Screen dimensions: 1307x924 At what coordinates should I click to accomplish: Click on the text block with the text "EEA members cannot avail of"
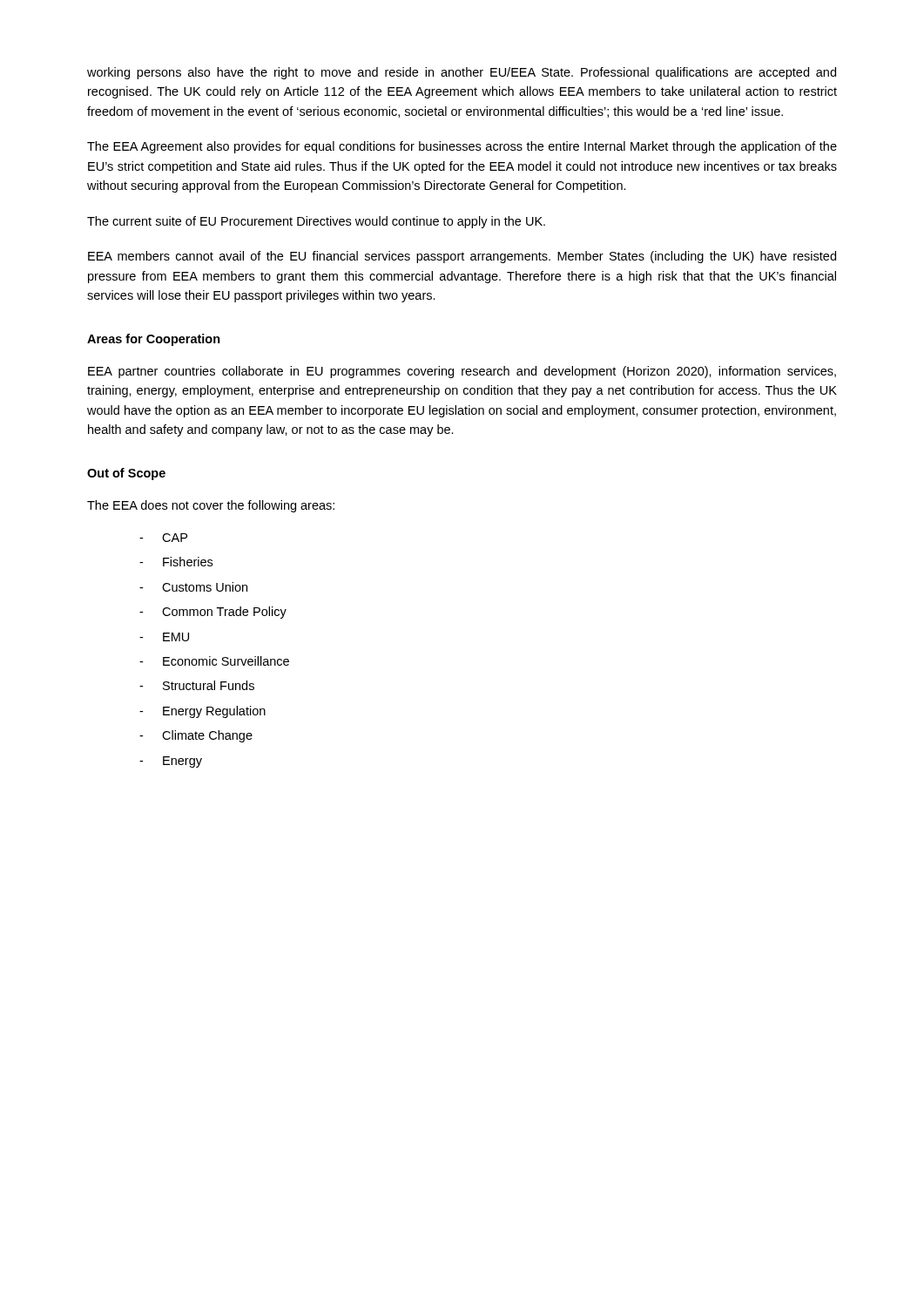click(x=462, y=276)
